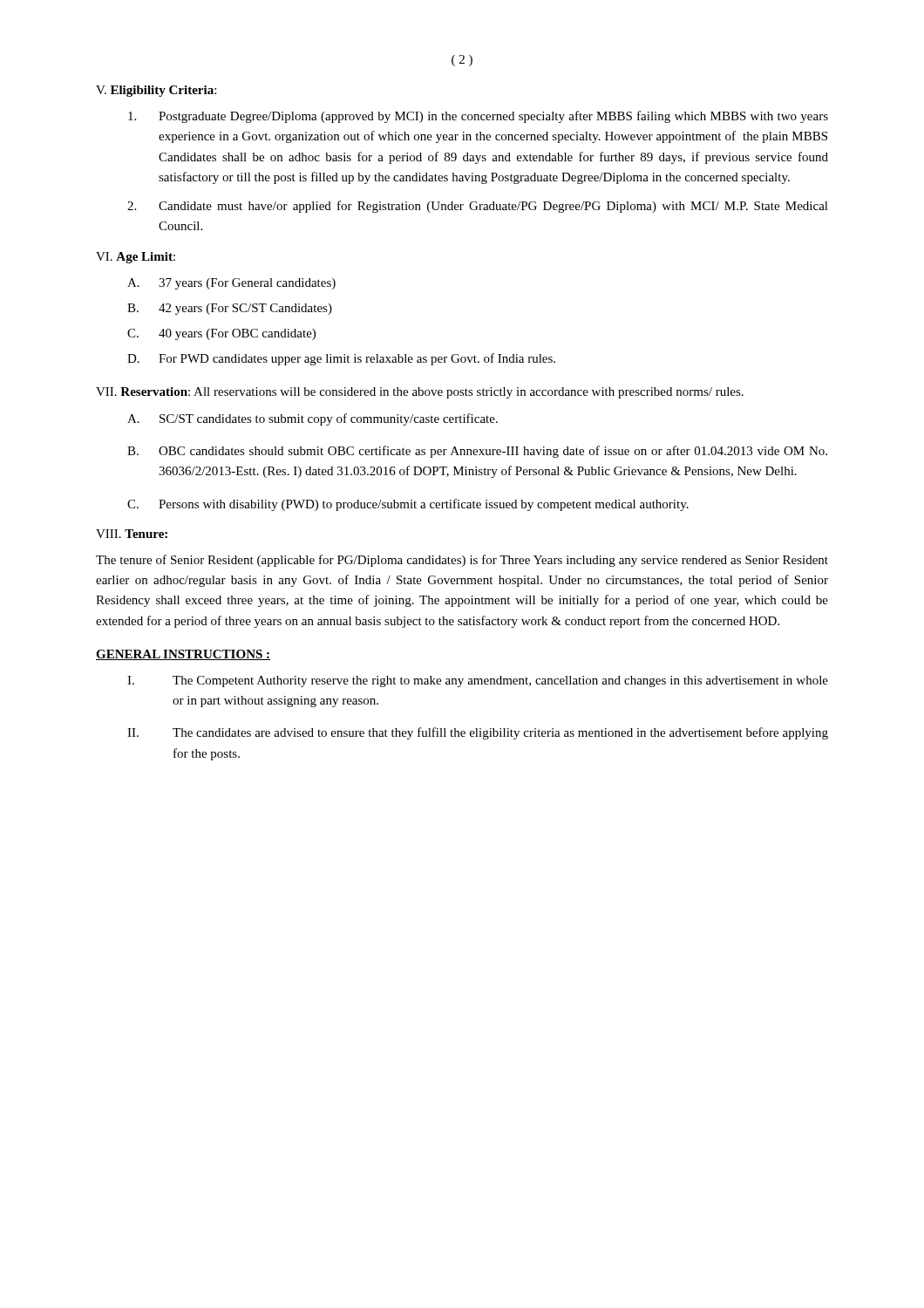Point to "GENERAL INSTRUCTIONS :"
The height and width of the screenshot is (1308, 924).
183,654
